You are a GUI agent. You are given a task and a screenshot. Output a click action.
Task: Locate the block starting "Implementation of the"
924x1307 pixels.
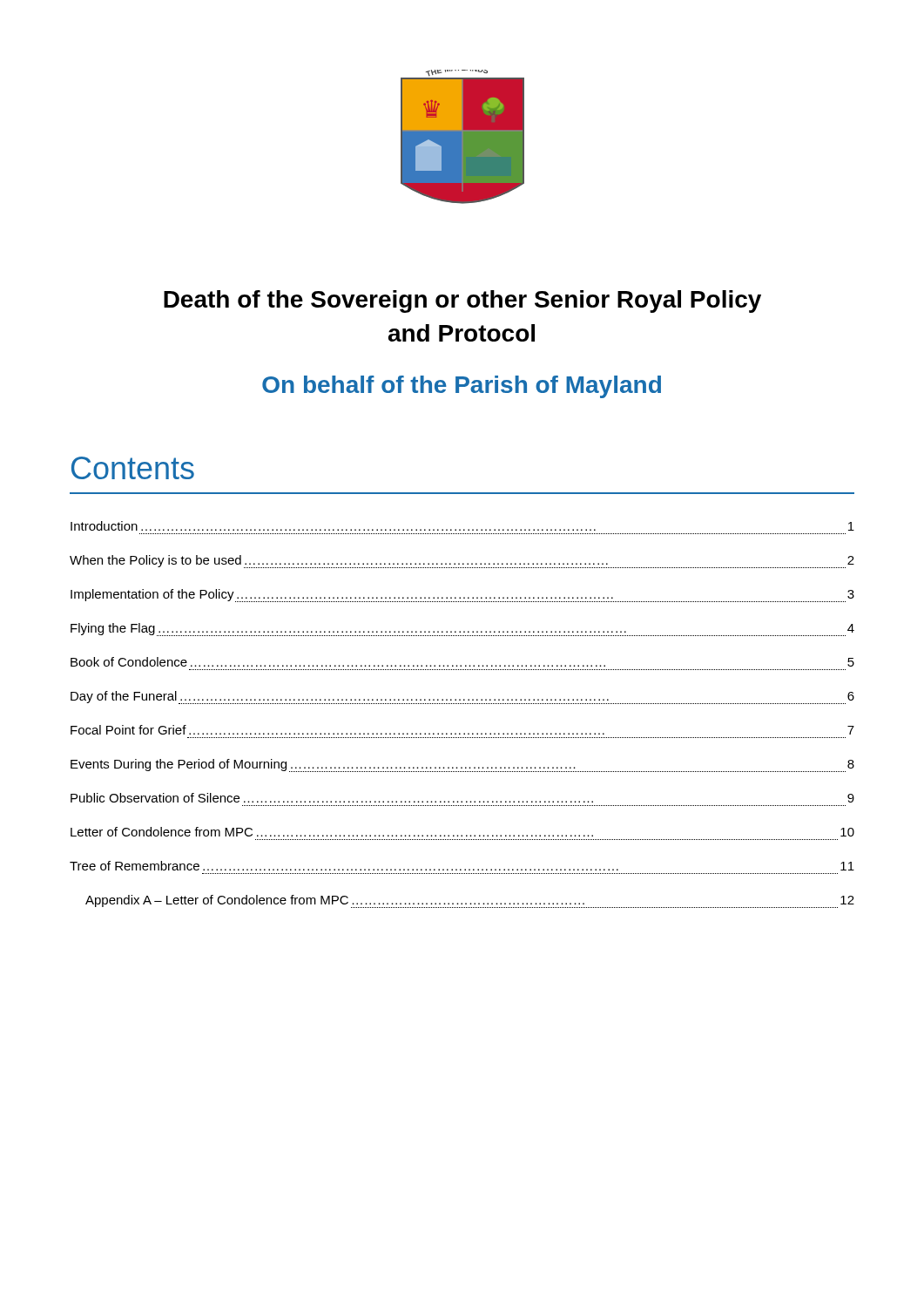tap(462, 594)
